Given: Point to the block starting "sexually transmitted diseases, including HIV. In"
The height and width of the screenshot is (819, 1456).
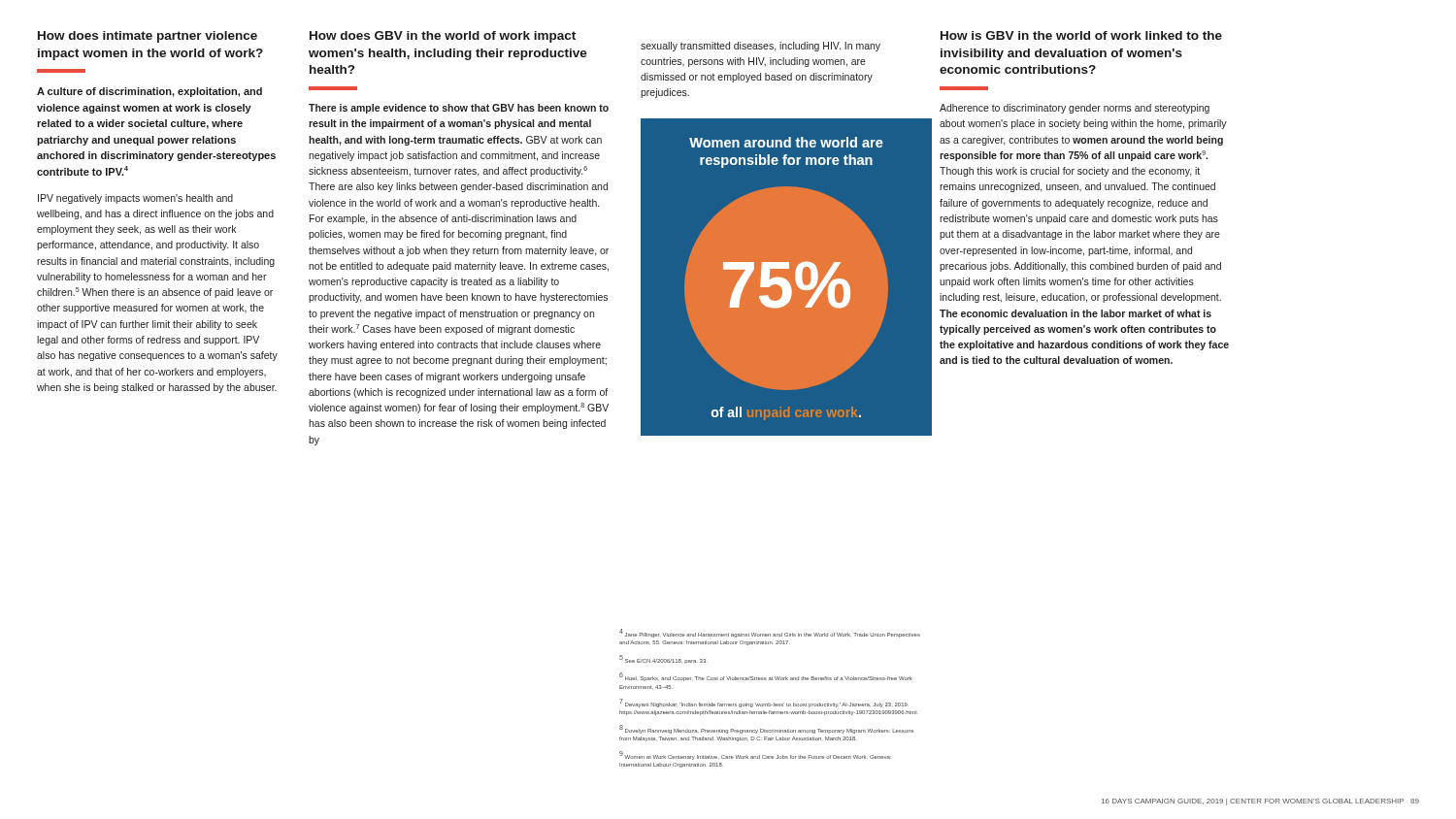Looking at the screenshot, I should point(772,69).
